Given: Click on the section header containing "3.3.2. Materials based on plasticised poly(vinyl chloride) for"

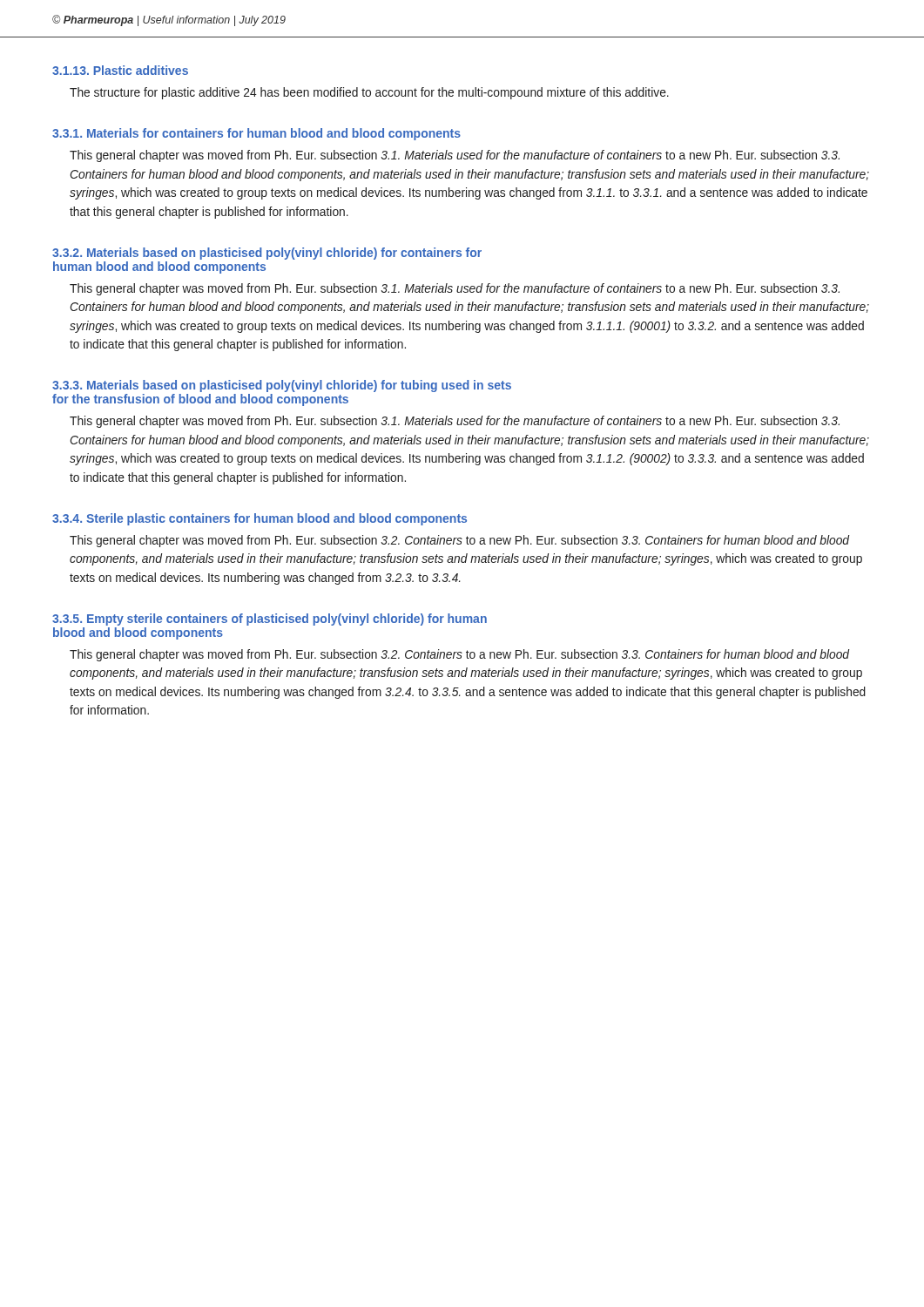Looking at the screenshot, I should pyautogui.click(x=267, y=260).
